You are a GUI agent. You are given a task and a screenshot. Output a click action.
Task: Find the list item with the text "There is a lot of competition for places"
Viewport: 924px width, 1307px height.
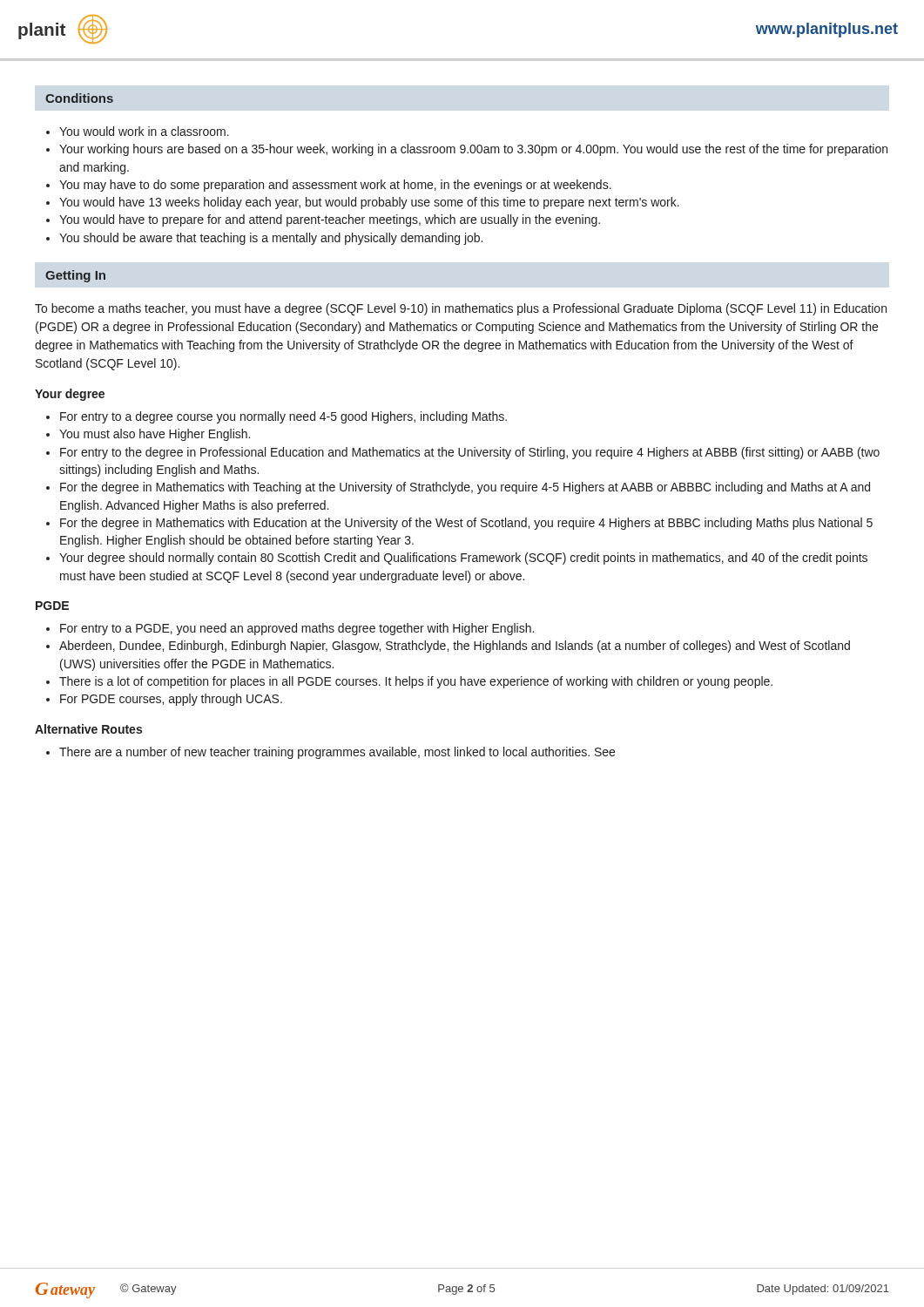(462, 681)
